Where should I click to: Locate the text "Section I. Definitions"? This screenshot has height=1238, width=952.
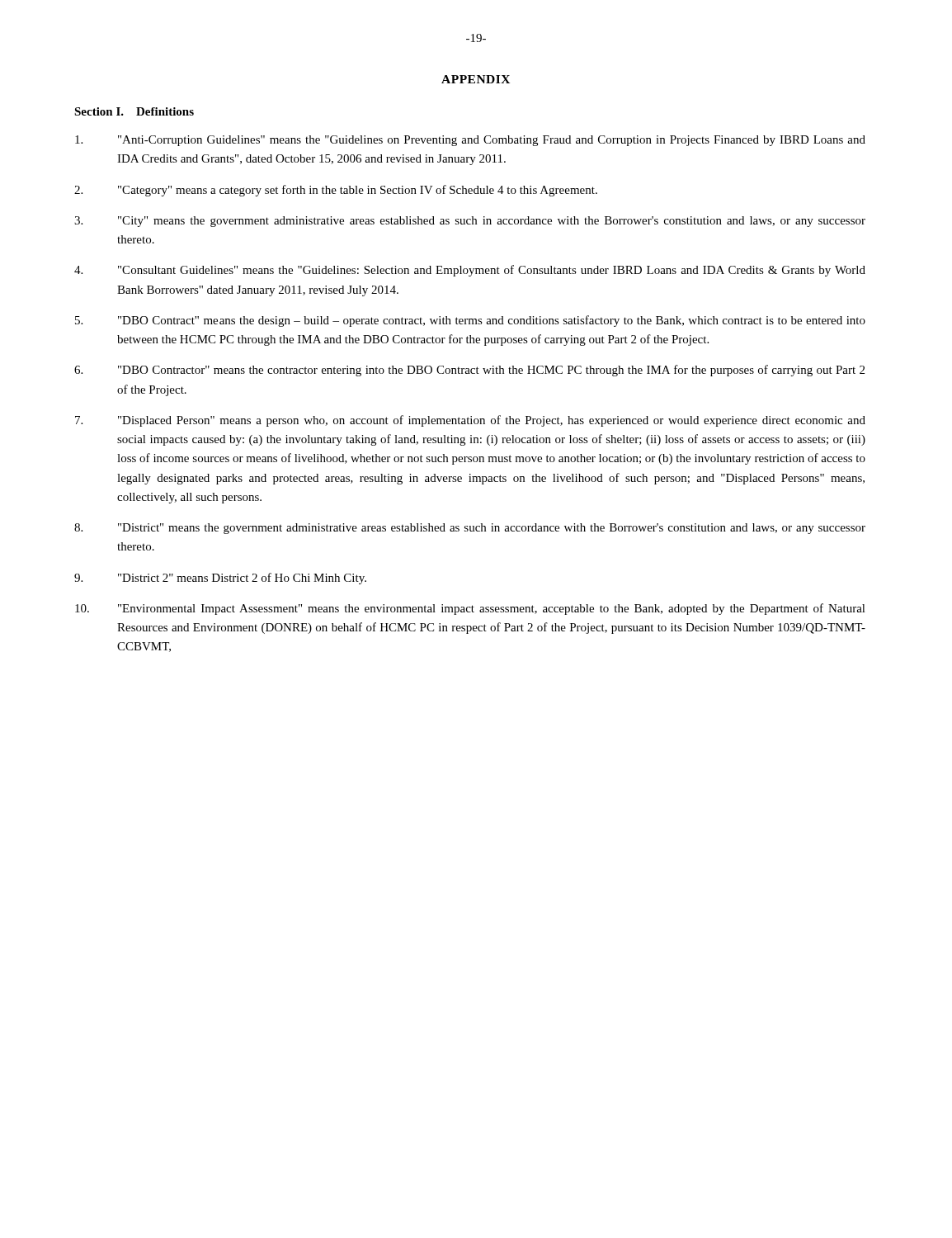tap(134, 111)
